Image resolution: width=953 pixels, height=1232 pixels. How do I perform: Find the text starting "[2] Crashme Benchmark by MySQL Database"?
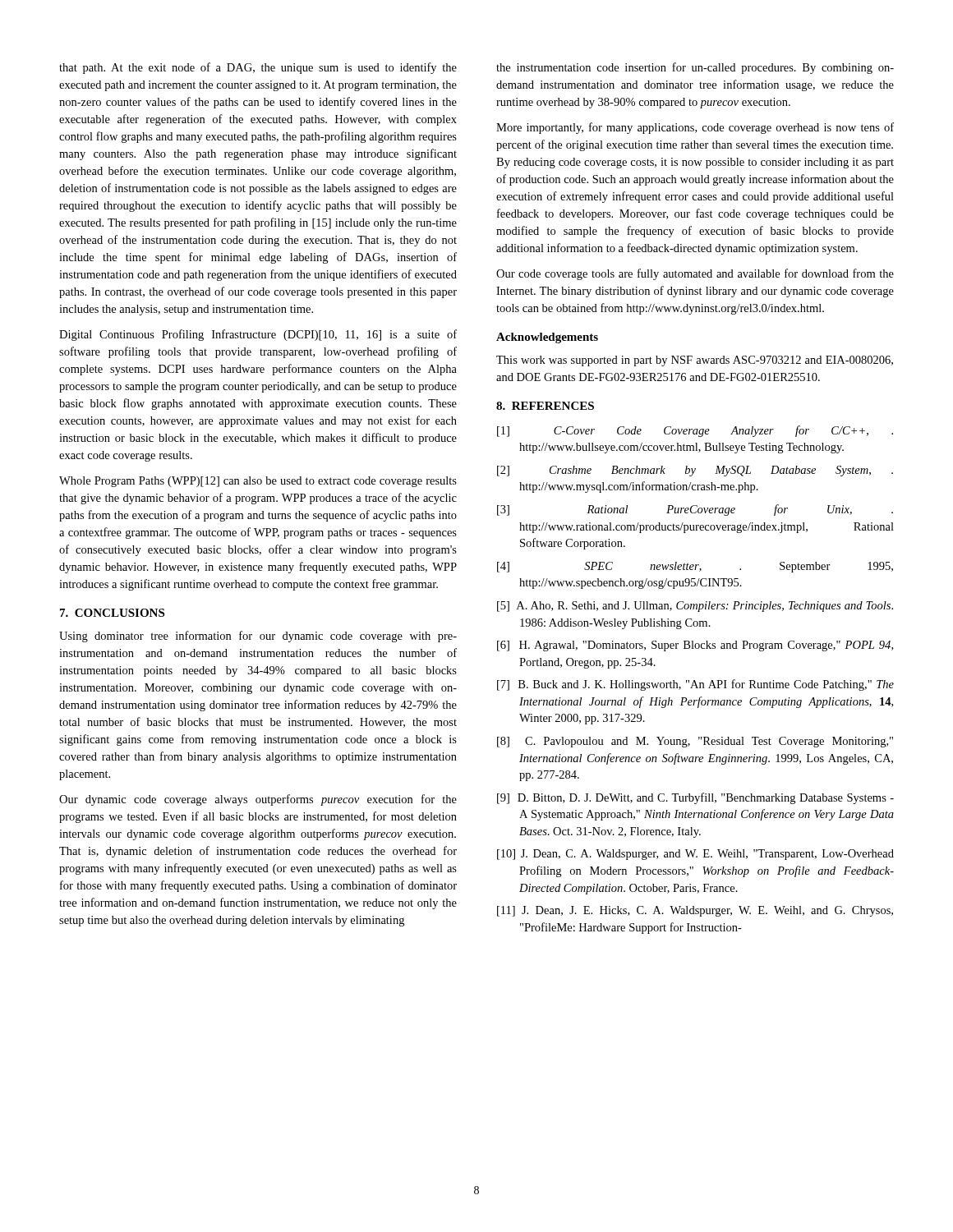[x=695, y=478]
